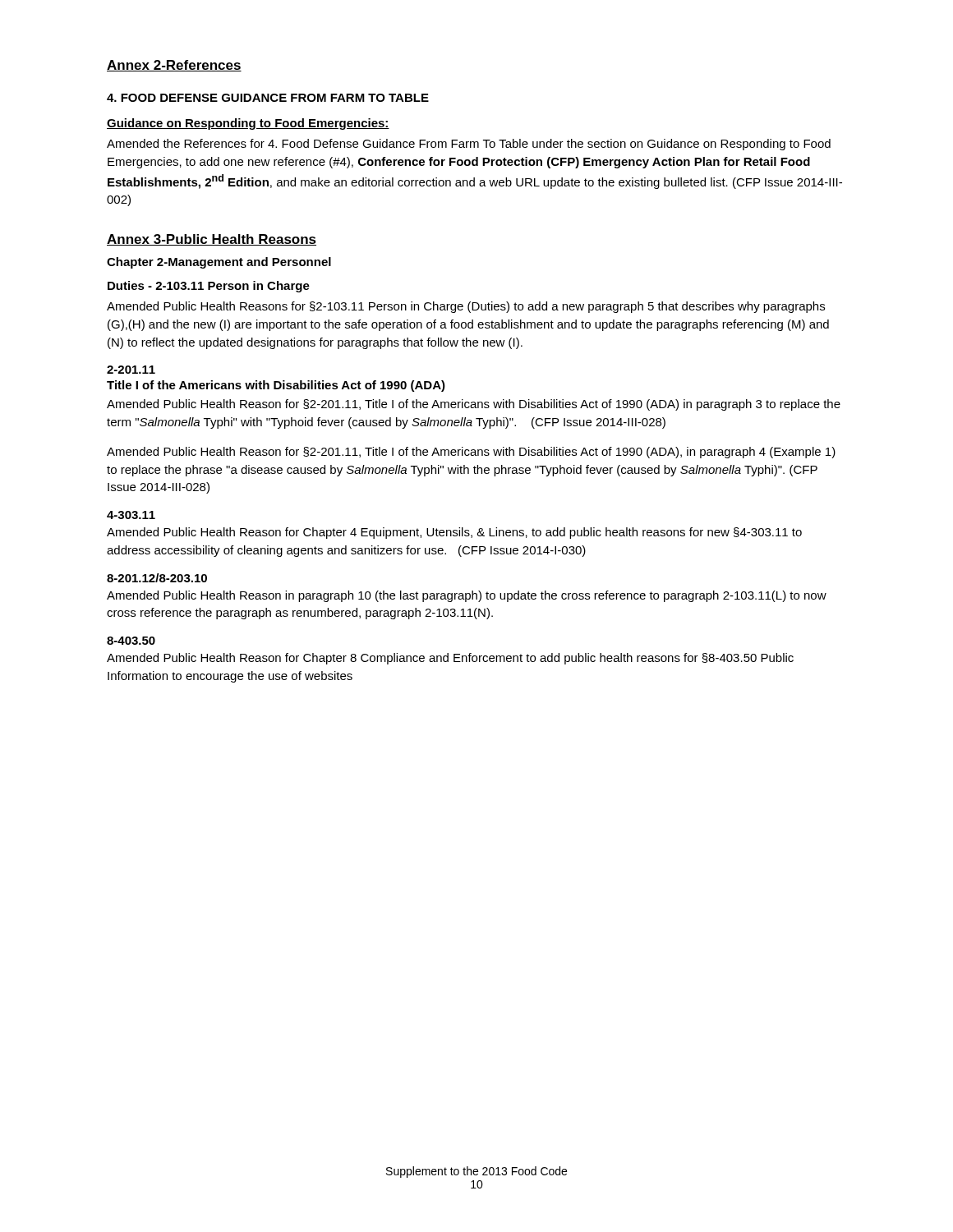Locate the text block with the text "Amended Public Health Reasons for §2-103.11"
953x1232 pixels.
point(468,324)
